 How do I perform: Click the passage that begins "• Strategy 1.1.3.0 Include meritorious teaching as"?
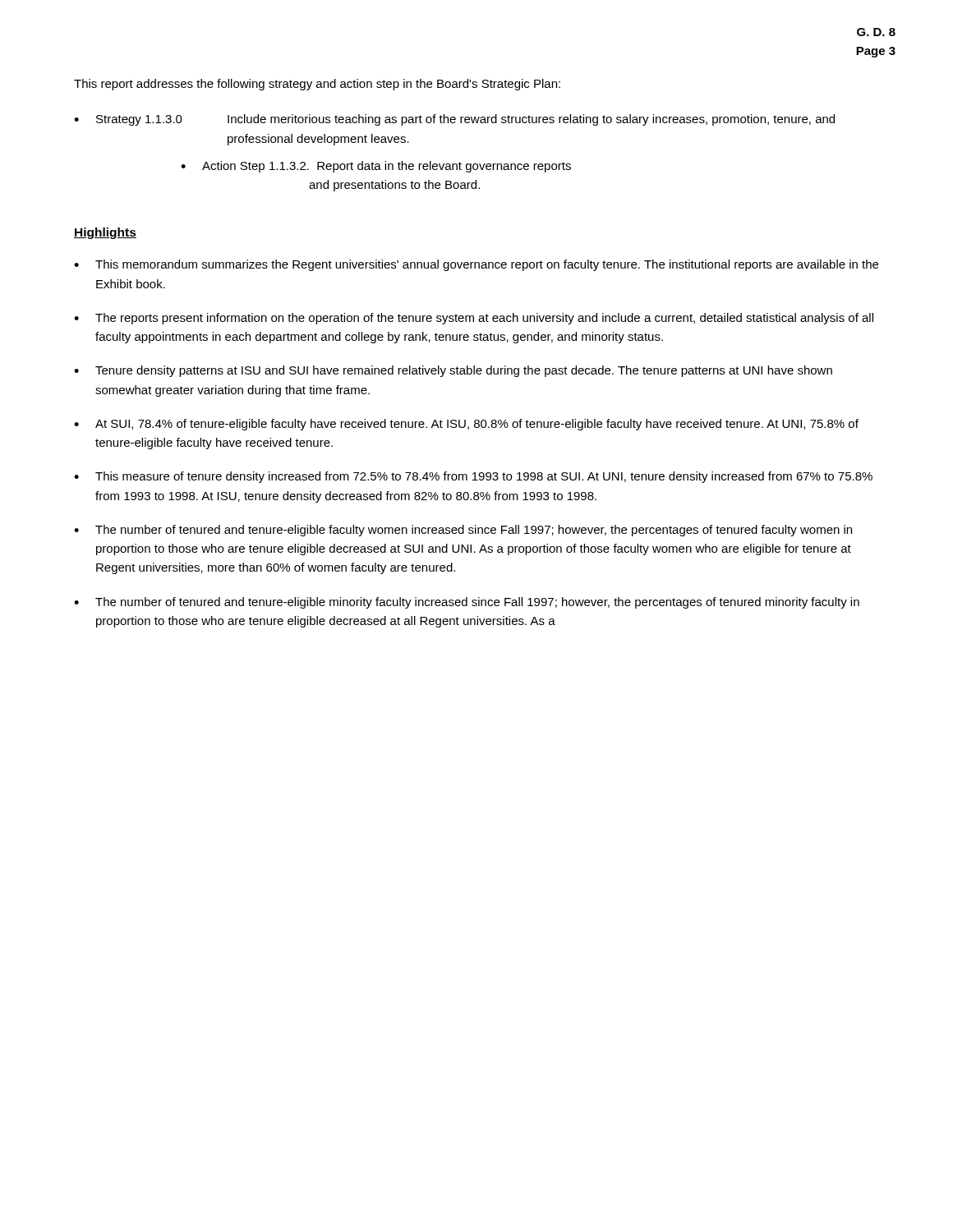point(476,128)
